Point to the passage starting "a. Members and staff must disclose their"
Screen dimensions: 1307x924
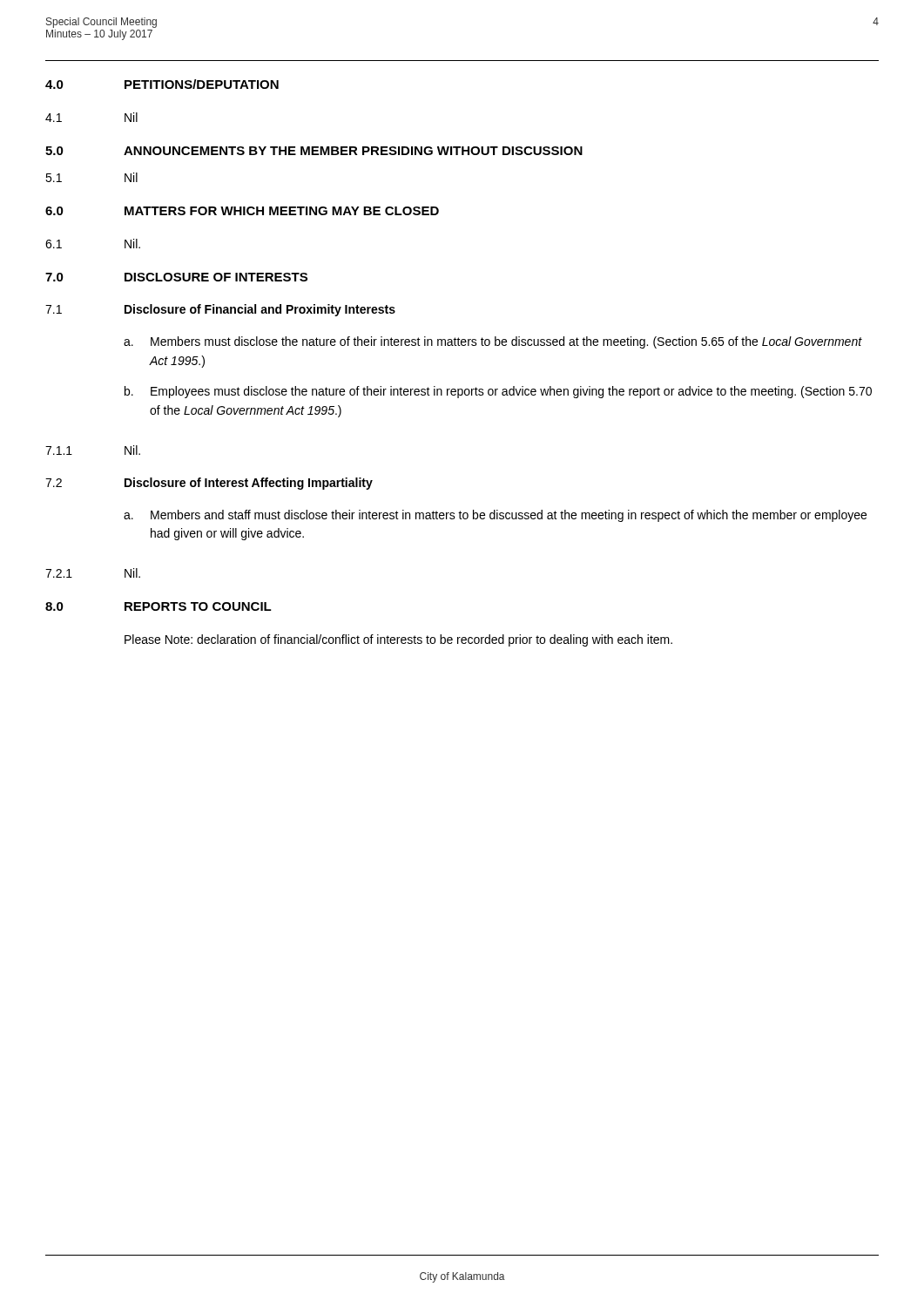[501, 525]
